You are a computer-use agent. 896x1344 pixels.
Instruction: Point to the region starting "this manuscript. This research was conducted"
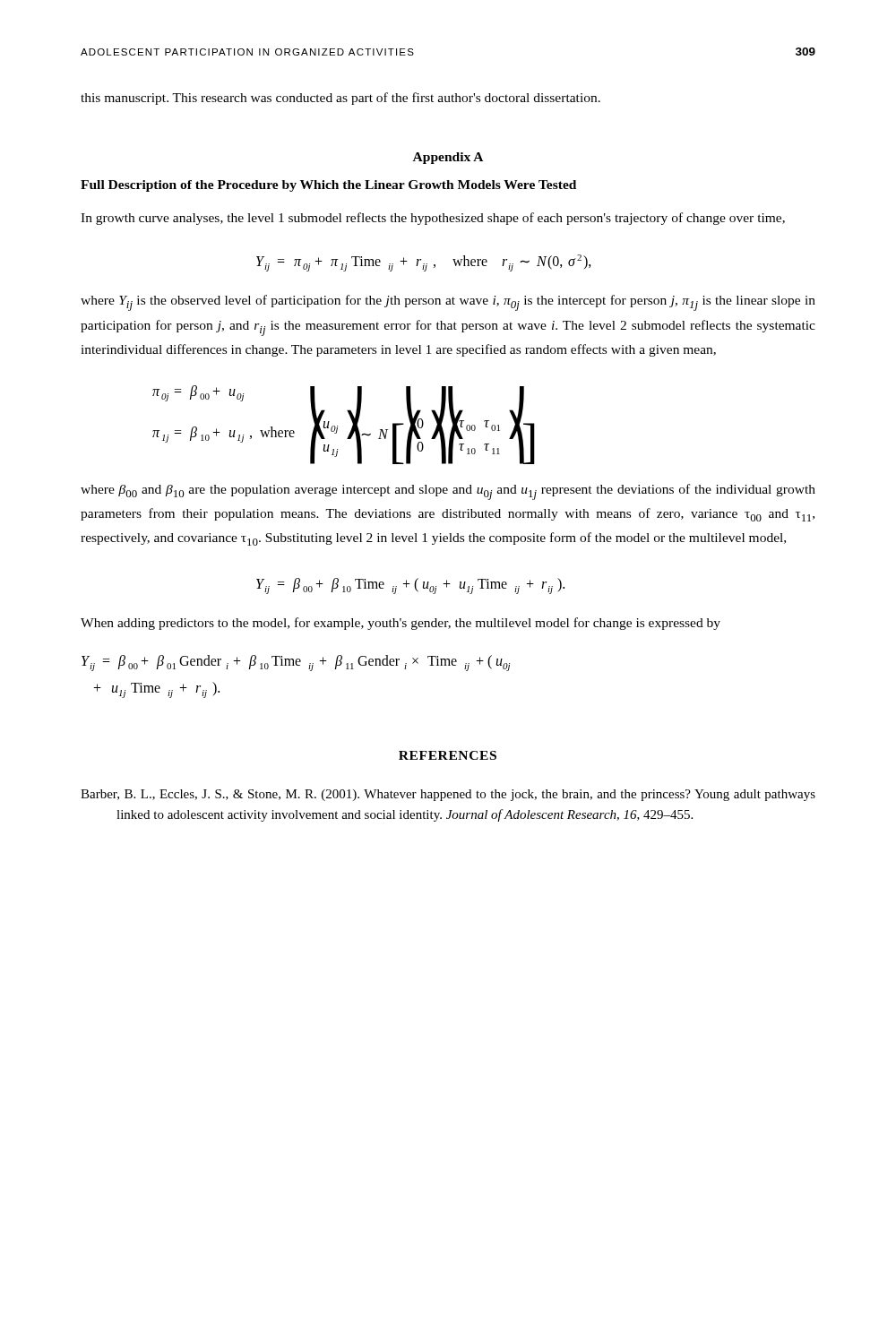(341, 97)
